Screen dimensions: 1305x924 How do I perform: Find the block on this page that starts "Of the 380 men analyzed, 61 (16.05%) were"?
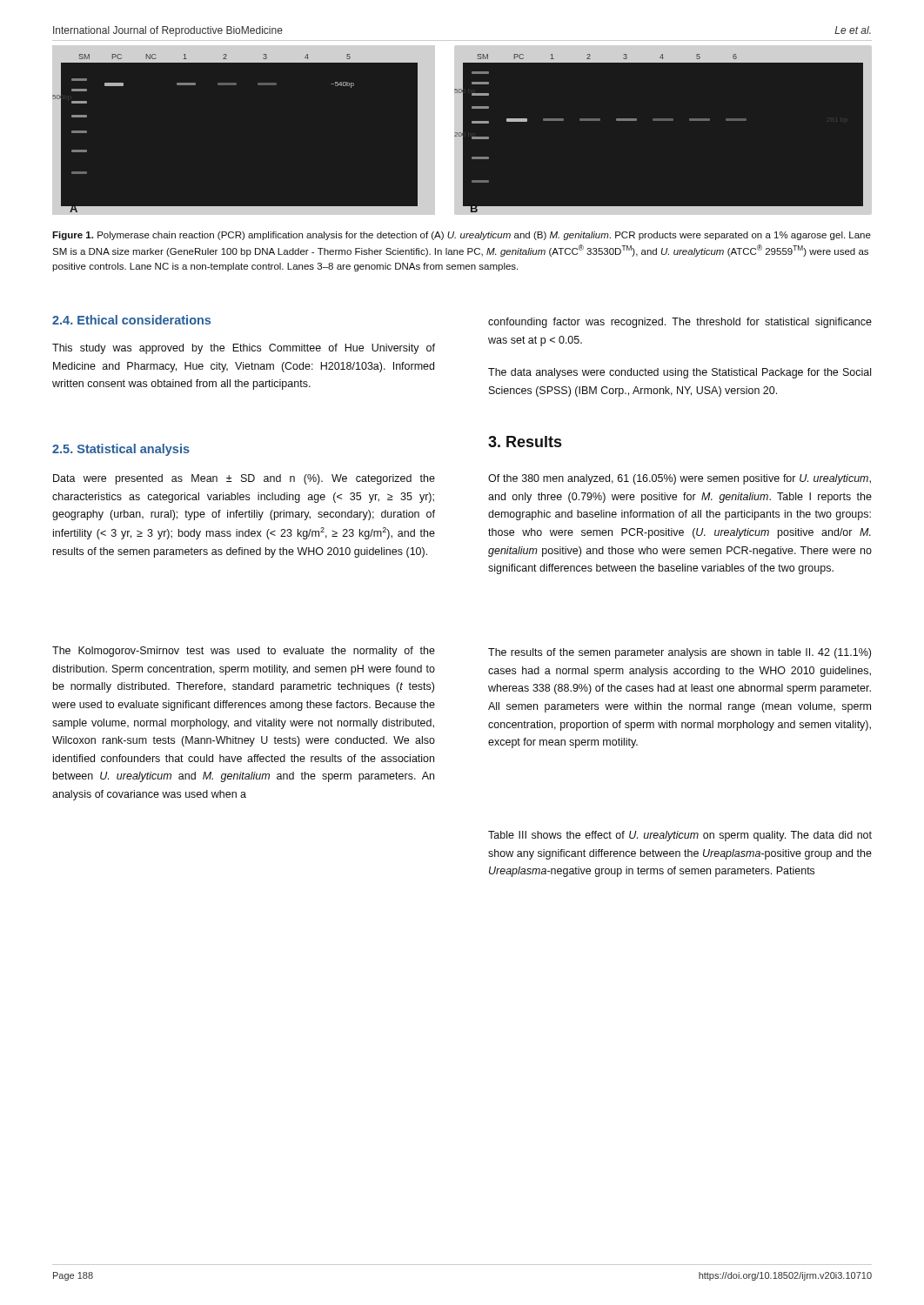click(680, 523)
